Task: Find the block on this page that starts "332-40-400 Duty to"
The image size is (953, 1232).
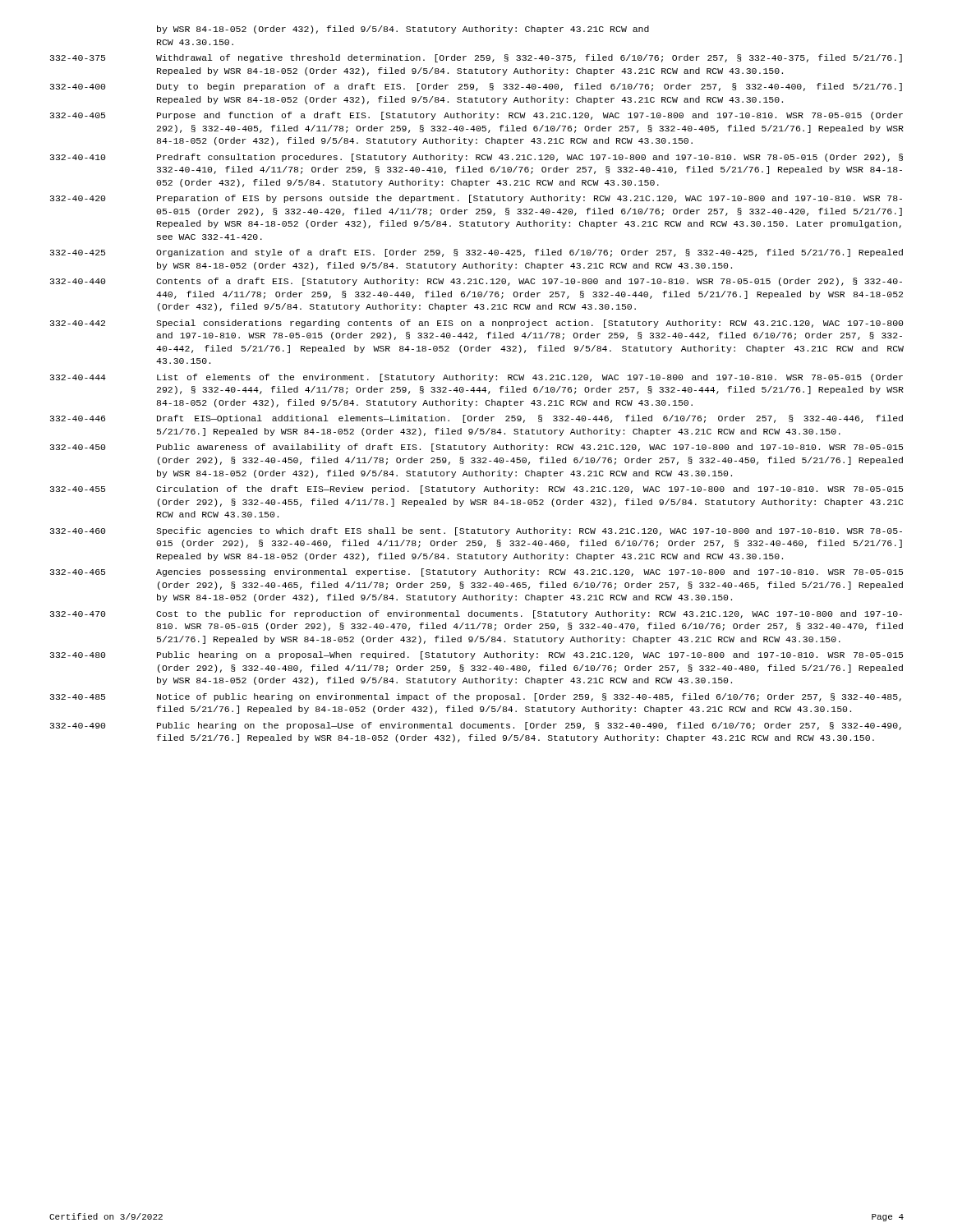Action: pyautogui.click(x=476, y=93)
